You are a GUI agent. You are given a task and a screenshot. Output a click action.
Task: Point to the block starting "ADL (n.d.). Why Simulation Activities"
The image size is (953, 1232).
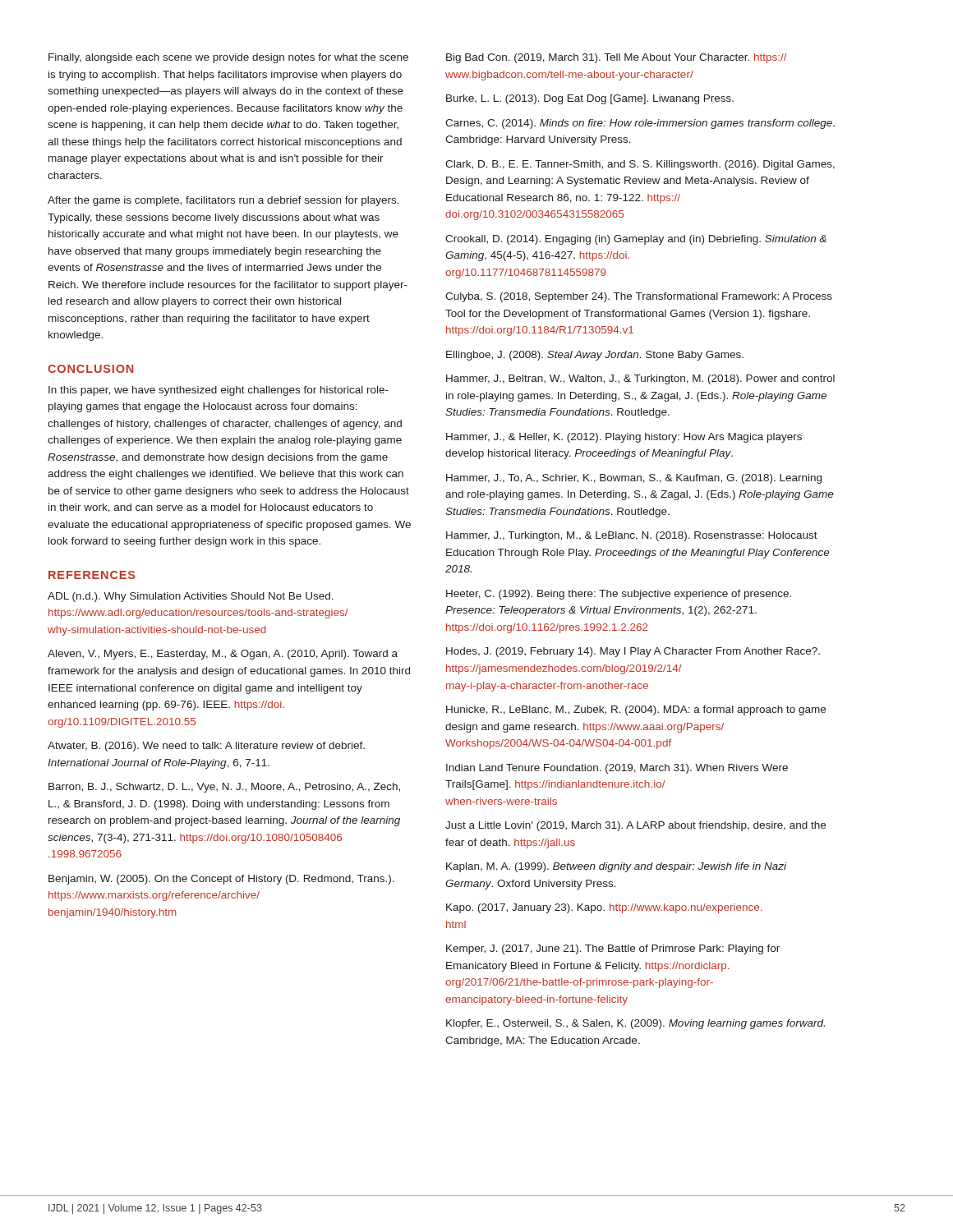(x=198, y=613)
